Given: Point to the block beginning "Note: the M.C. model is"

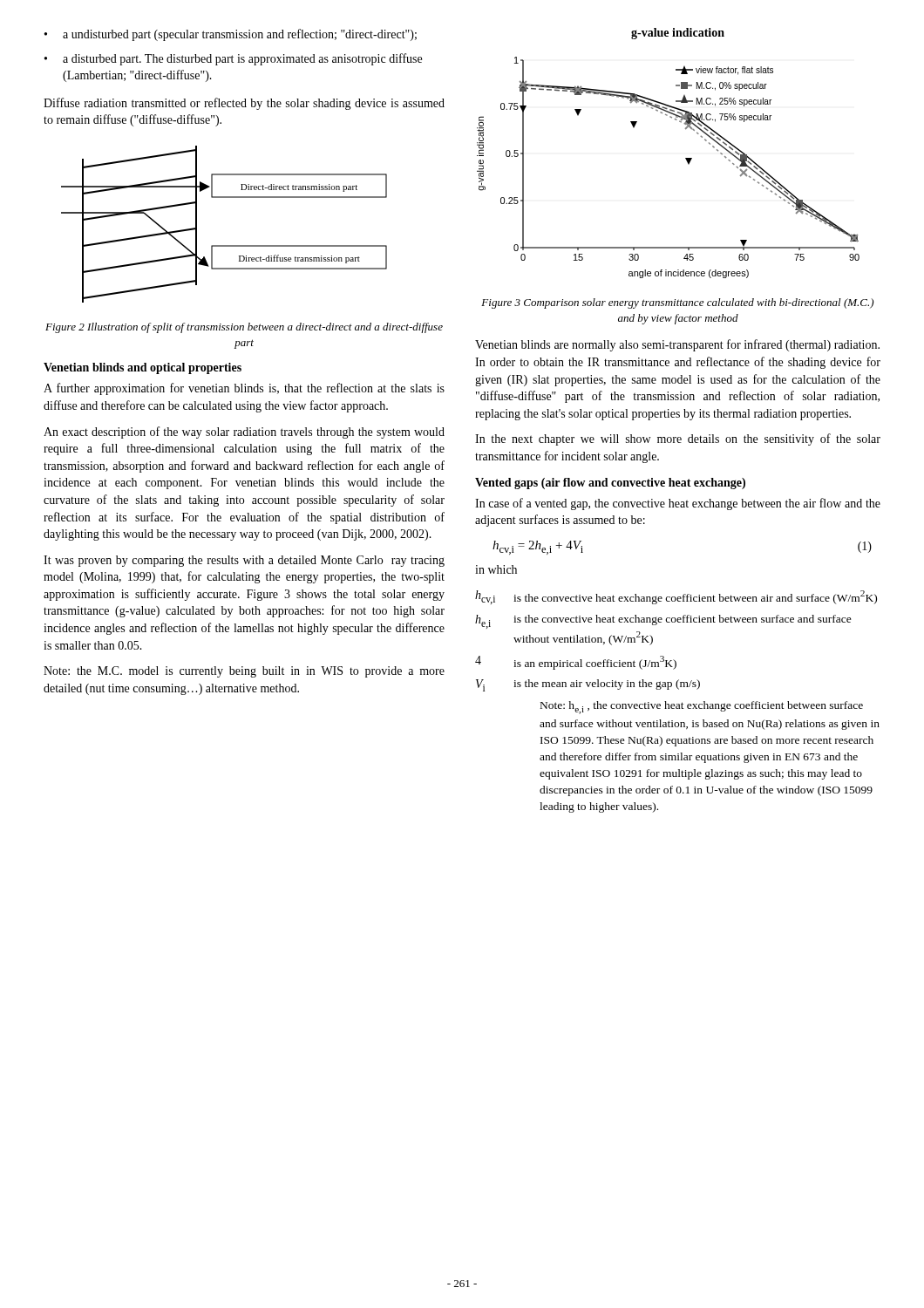Looking at the screenshot, I should point(244,680).
